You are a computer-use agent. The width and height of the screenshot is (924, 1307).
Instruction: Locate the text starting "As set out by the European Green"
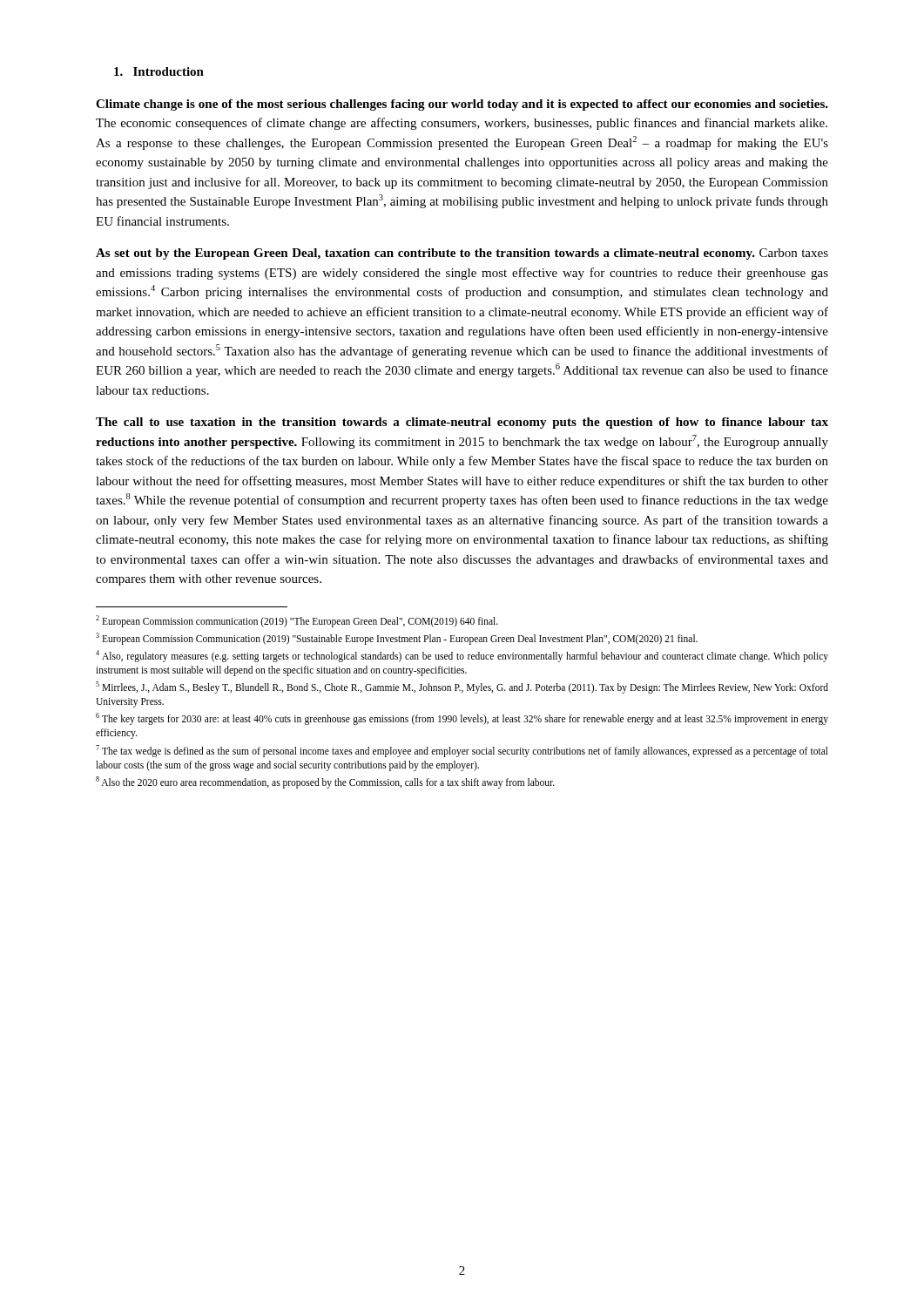click(x=462, y=322)
